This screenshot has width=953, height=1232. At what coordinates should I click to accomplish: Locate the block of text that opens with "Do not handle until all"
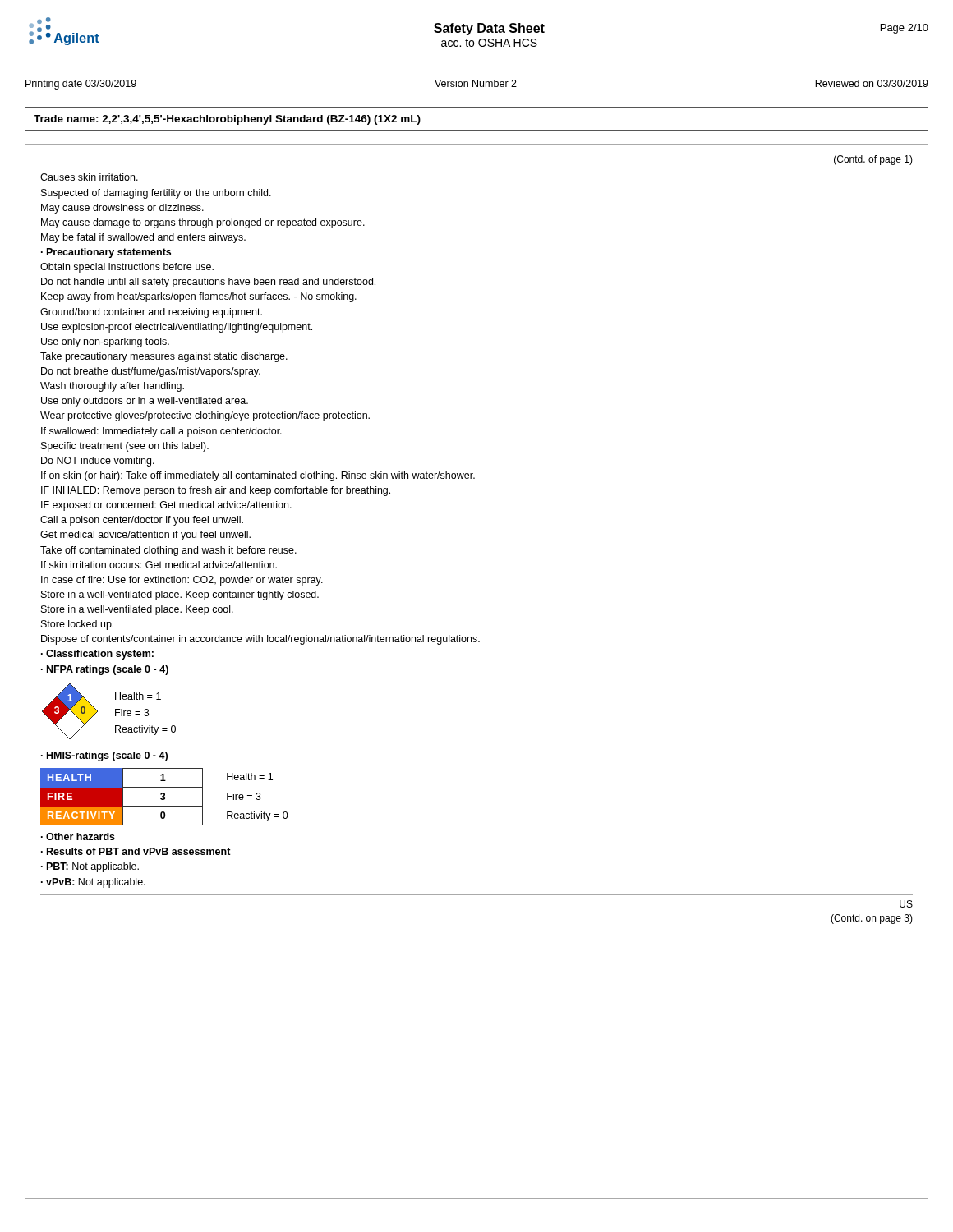click(x=208, y=282)
